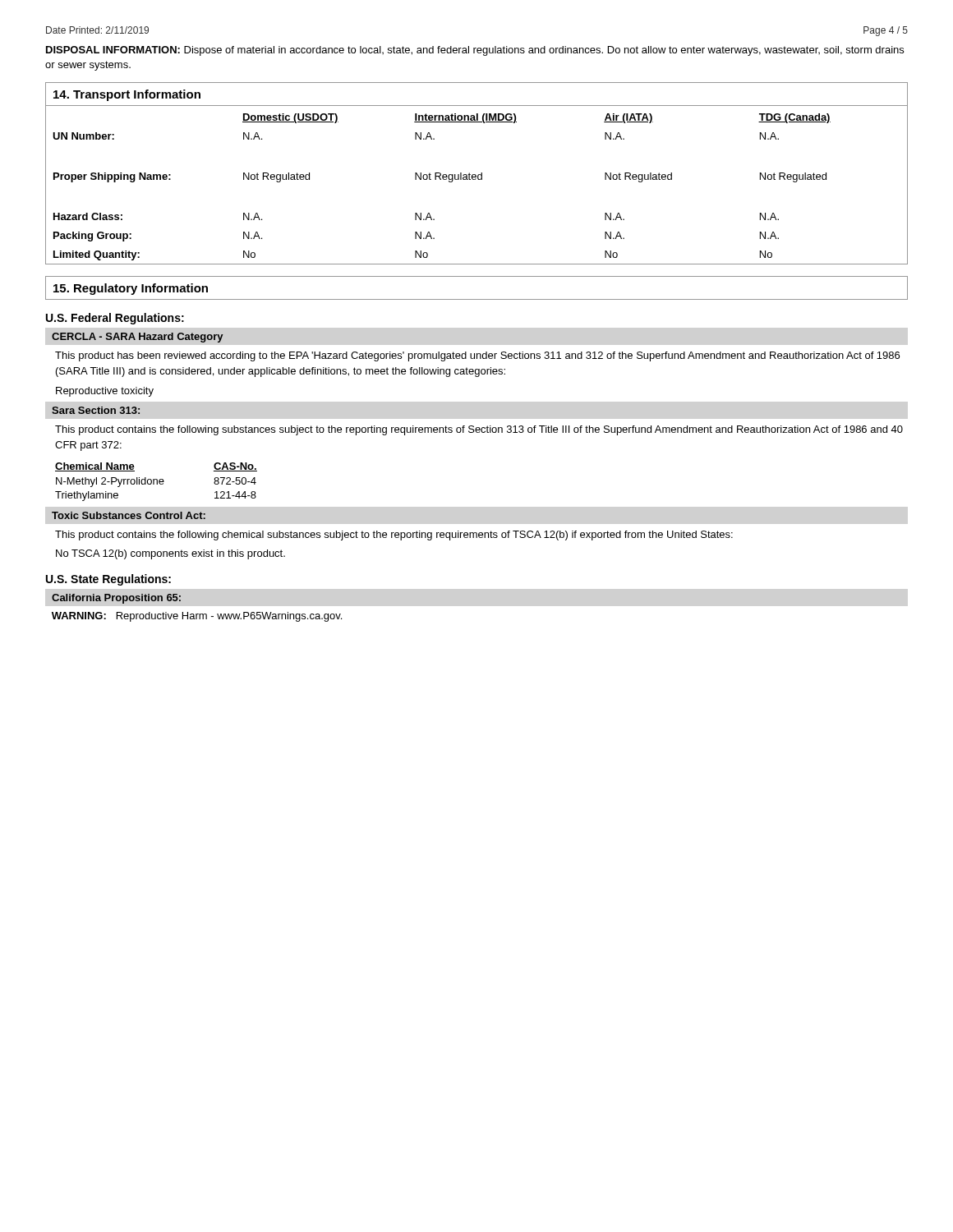Where is the passage that starts "WARNING: Reproductive Harm"?
The height and width of the screenshot is (1232, 953).
(x=196, y=616)
